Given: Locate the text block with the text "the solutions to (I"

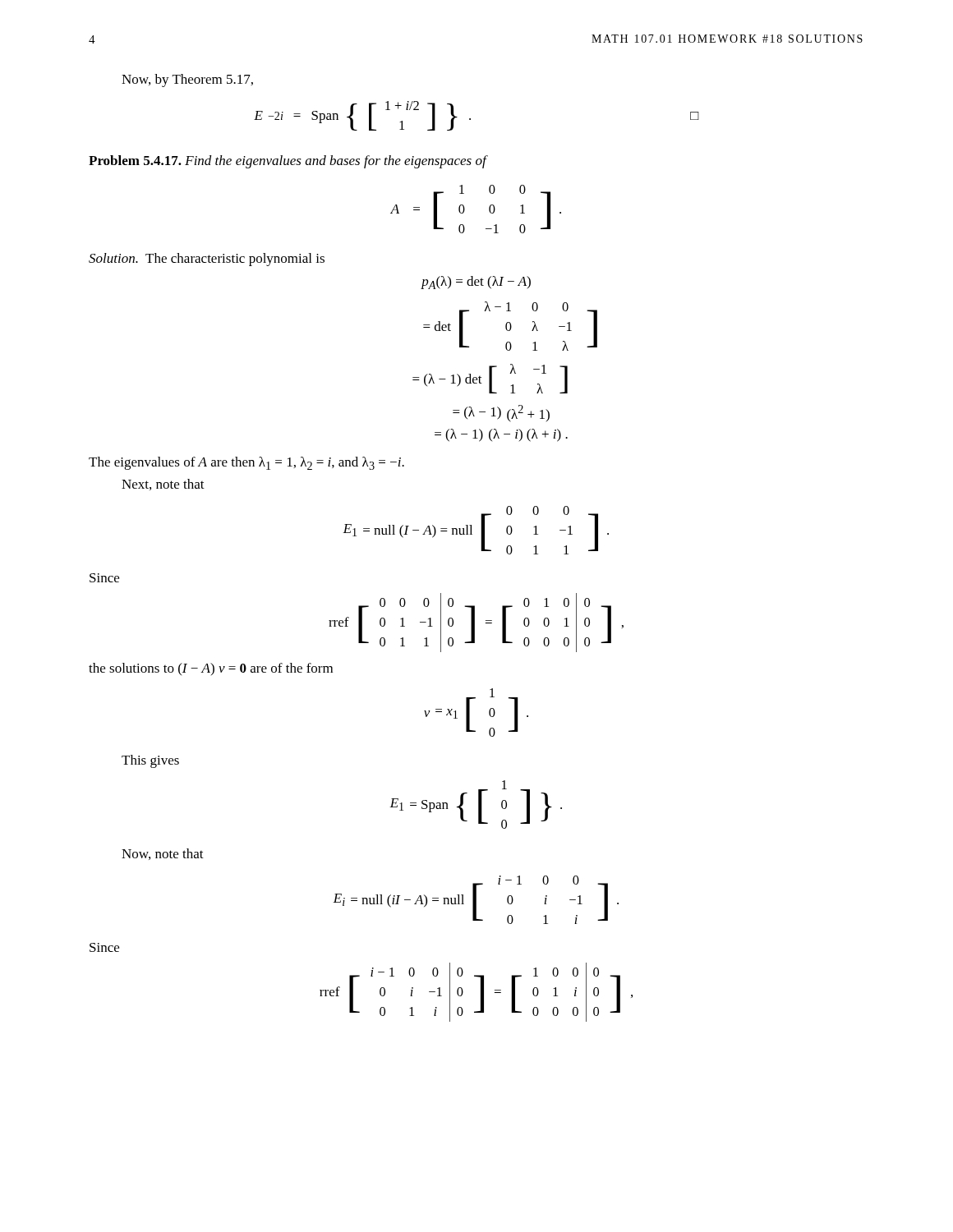Looking at the screenshot, I should [211, 668].
